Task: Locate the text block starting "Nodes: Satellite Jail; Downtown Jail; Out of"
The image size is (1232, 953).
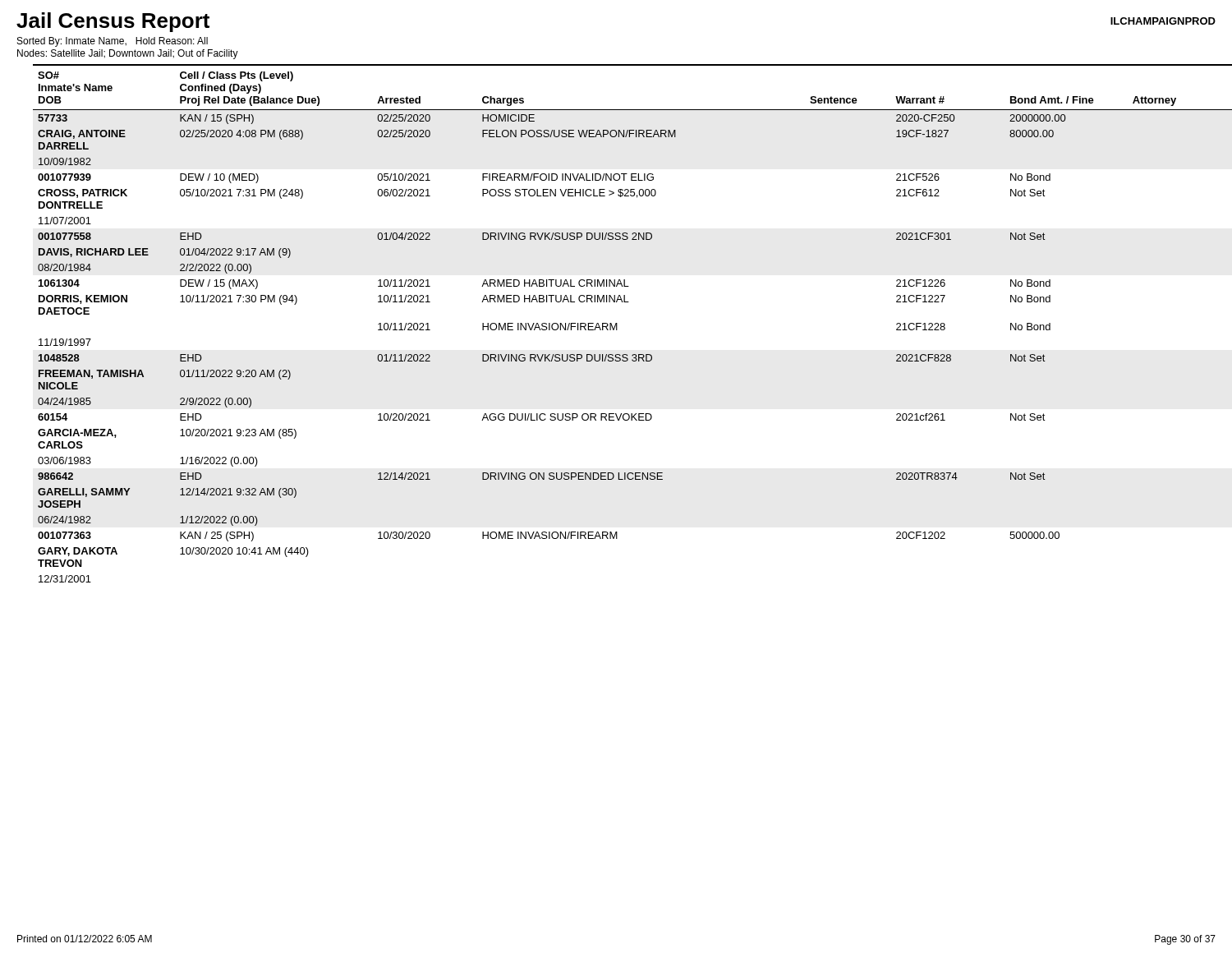Action: pyautogui.click(x=127, y=53)
